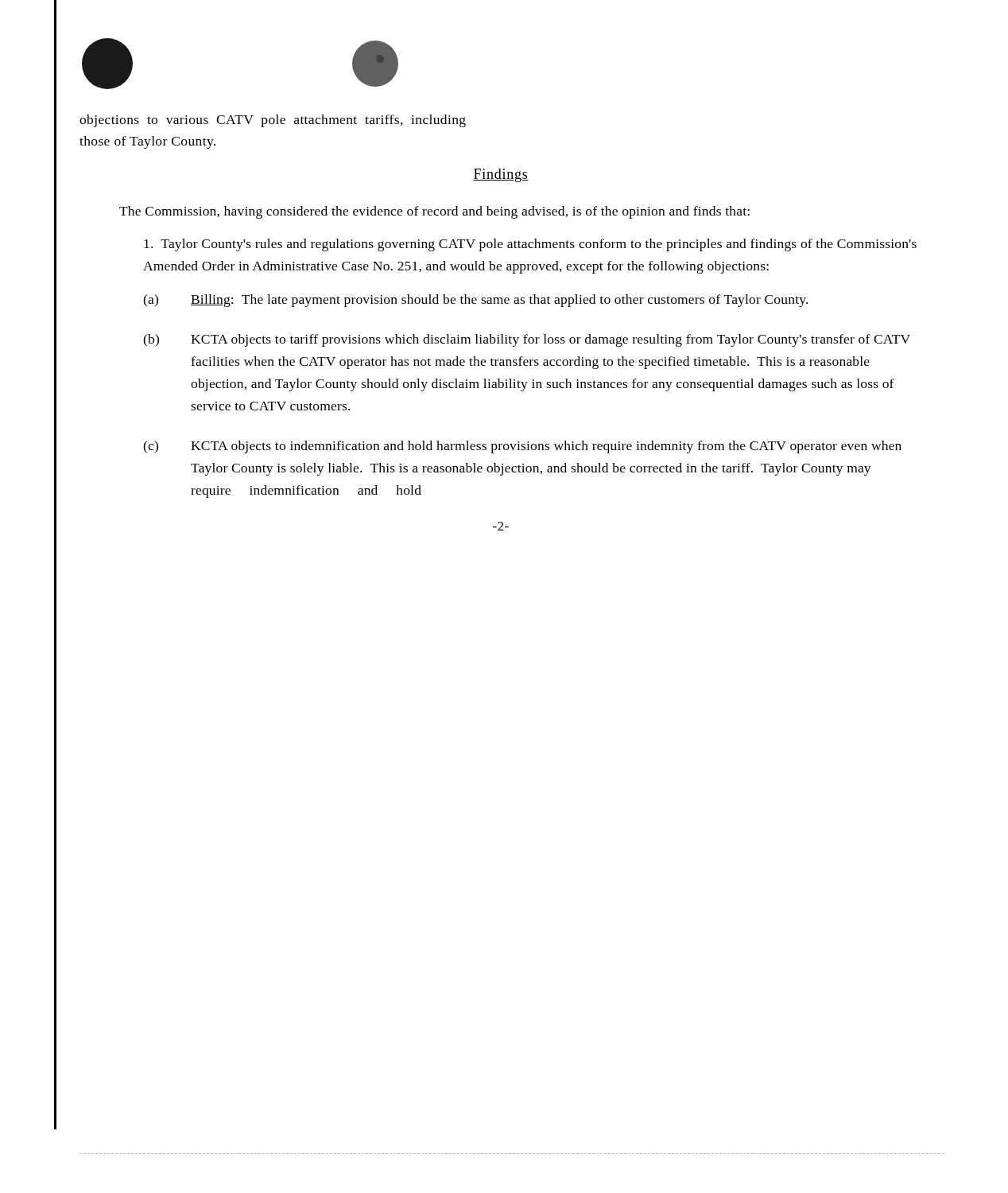Locate the block starting "(b) KCTA objects to tariff provisions which"
Image resolution: width=1008 pixels, height=1193 pixels.
[x=533, y=372]
